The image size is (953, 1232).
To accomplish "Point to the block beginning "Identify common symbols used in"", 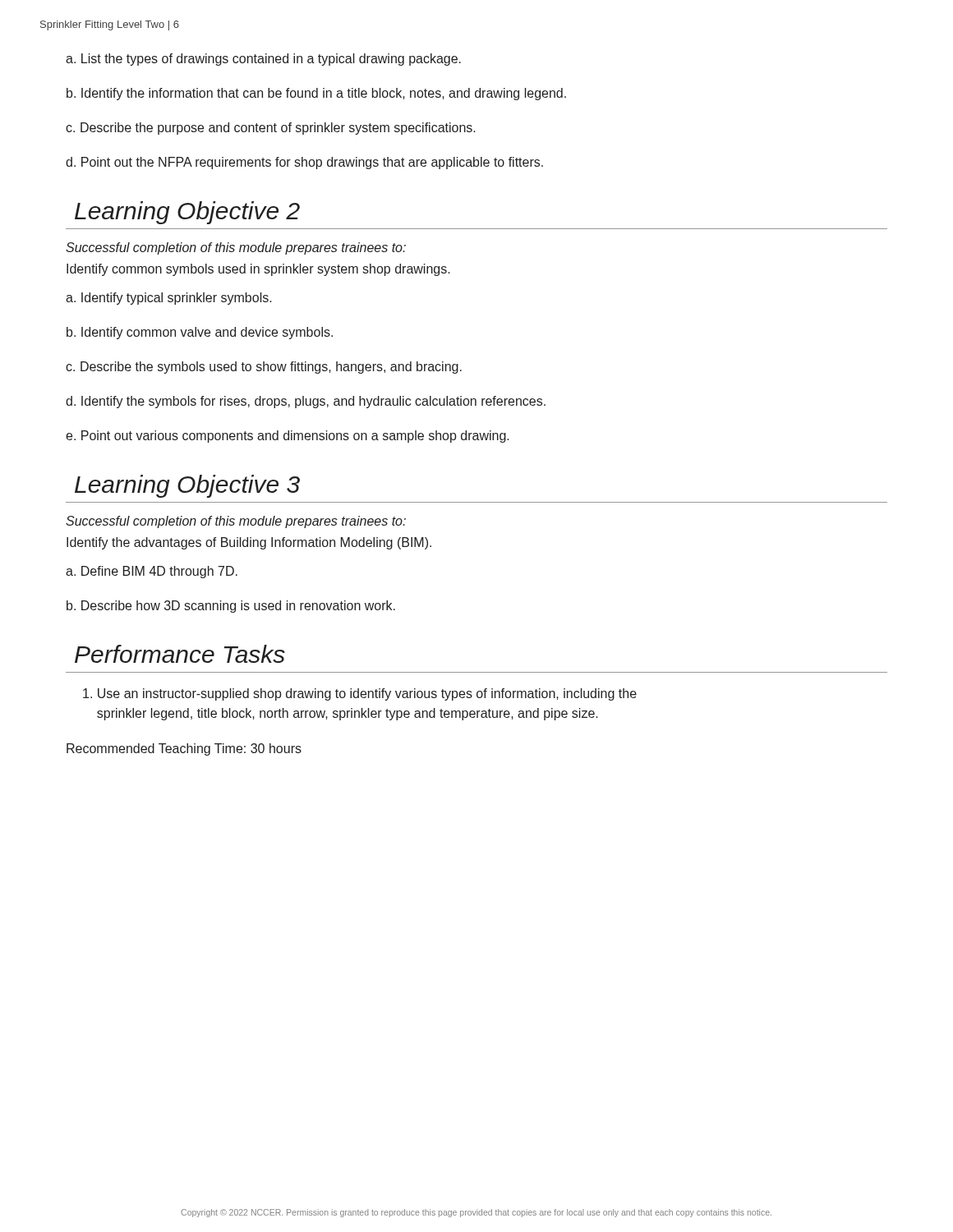I will pos(258,269).
